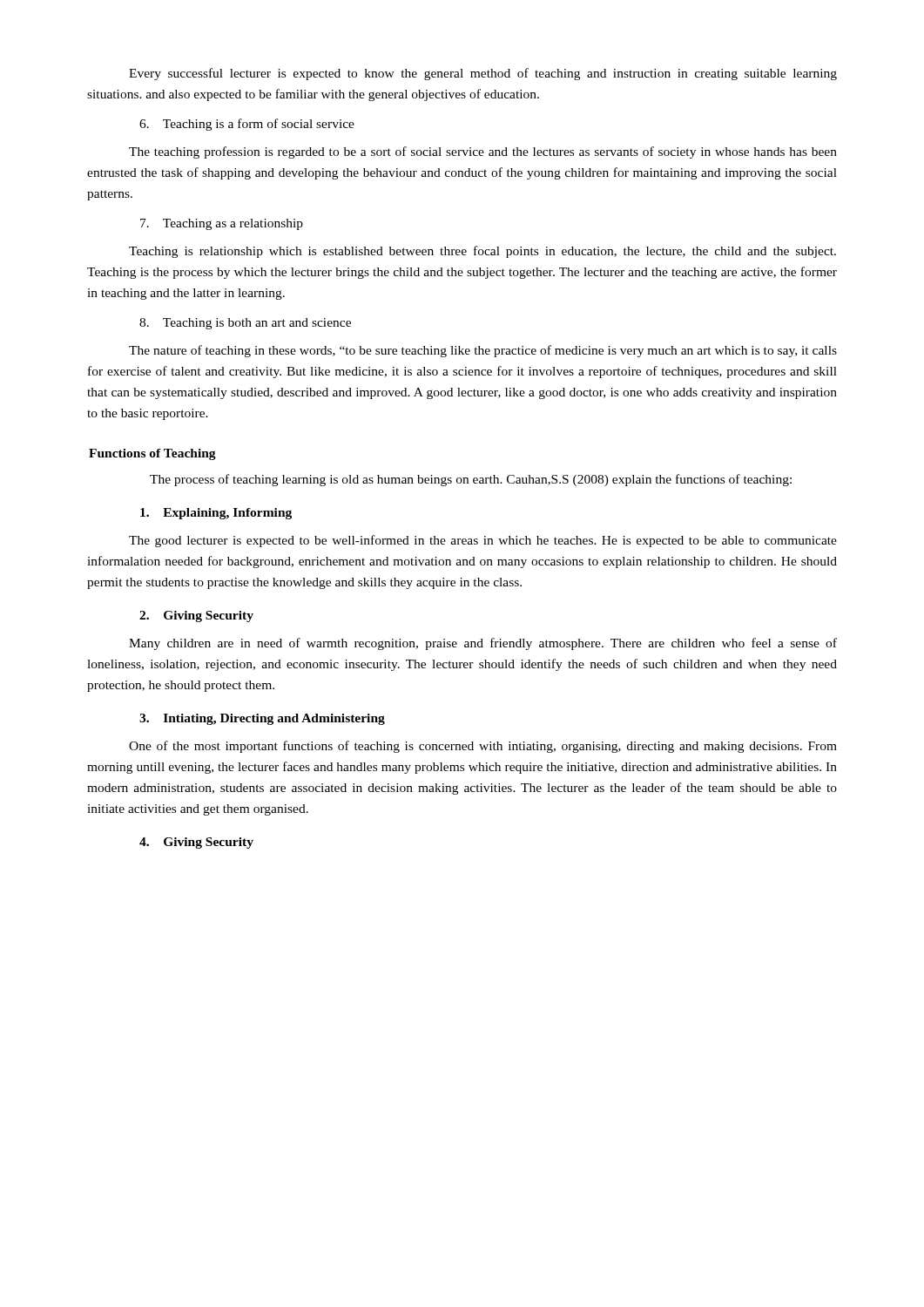
Task: Find the block starting "Explaining, Informing"
Action: pyautogui.click(x=216, y=512)
